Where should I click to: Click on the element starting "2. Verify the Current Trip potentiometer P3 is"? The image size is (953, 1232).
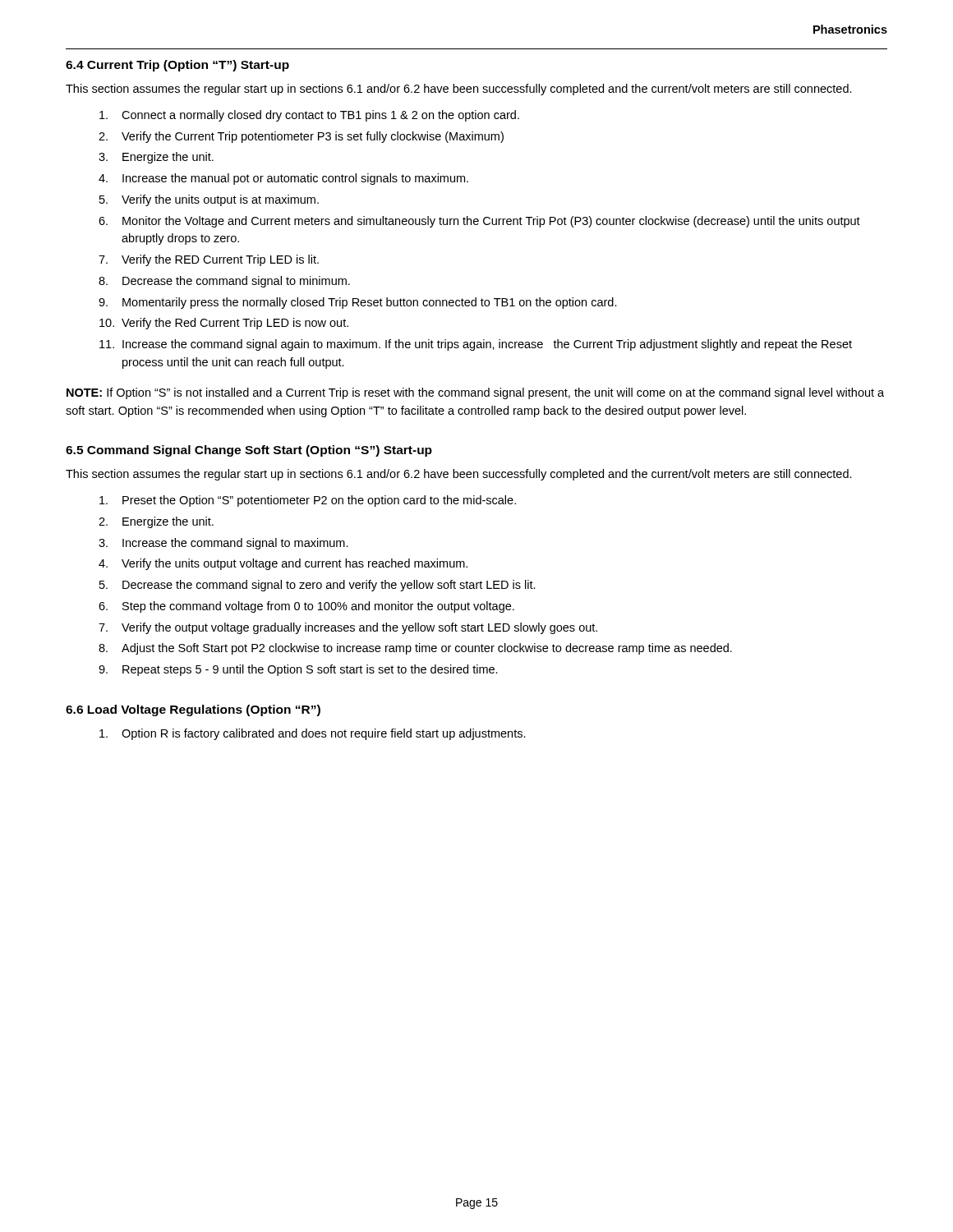[493, 137]
